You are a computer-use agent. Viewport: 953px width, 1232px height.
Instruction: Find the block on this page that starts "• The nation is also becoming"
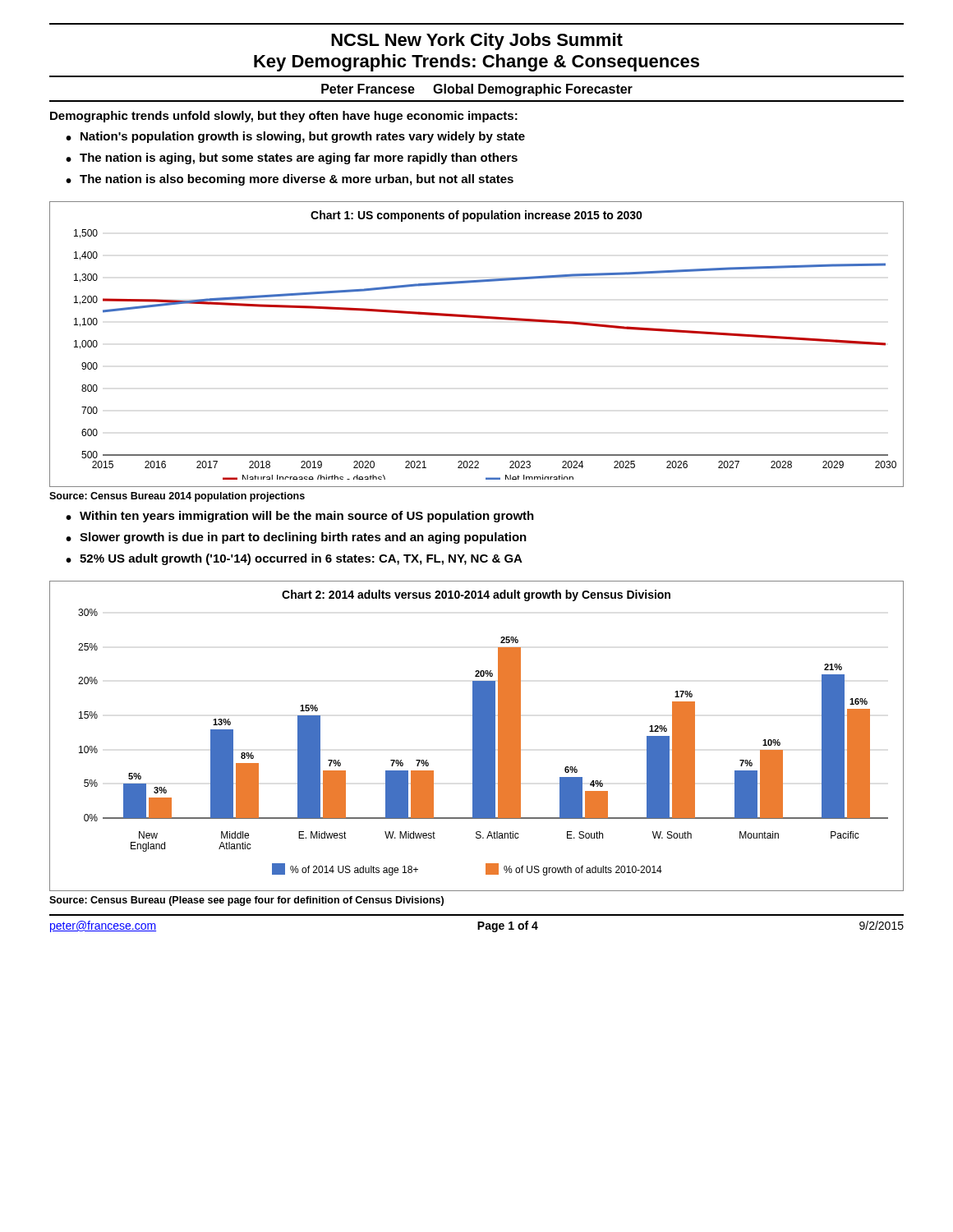point(290,181)
